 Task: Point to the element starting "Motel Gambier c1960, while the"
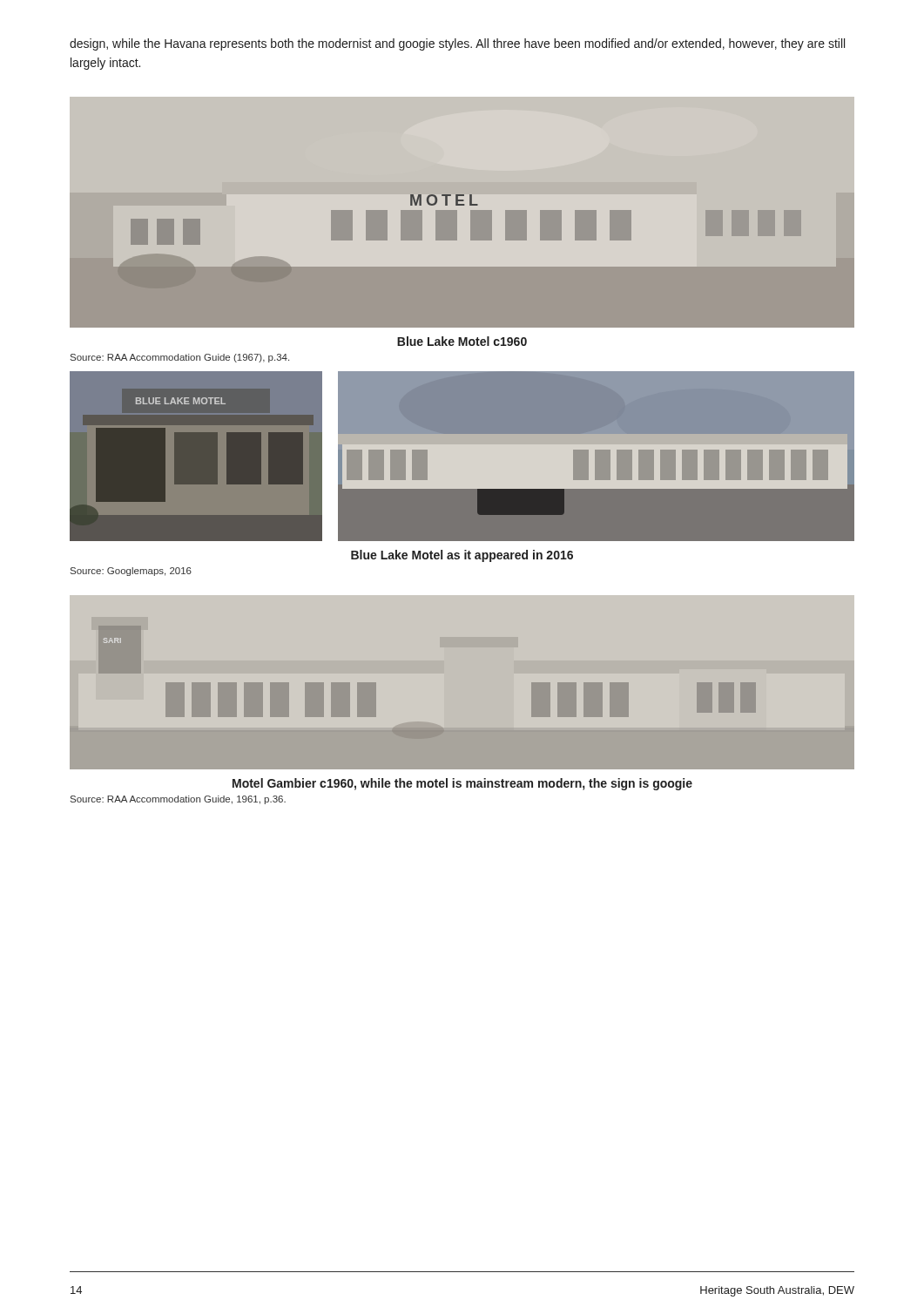pyautogui.click(x=462, y=784)
